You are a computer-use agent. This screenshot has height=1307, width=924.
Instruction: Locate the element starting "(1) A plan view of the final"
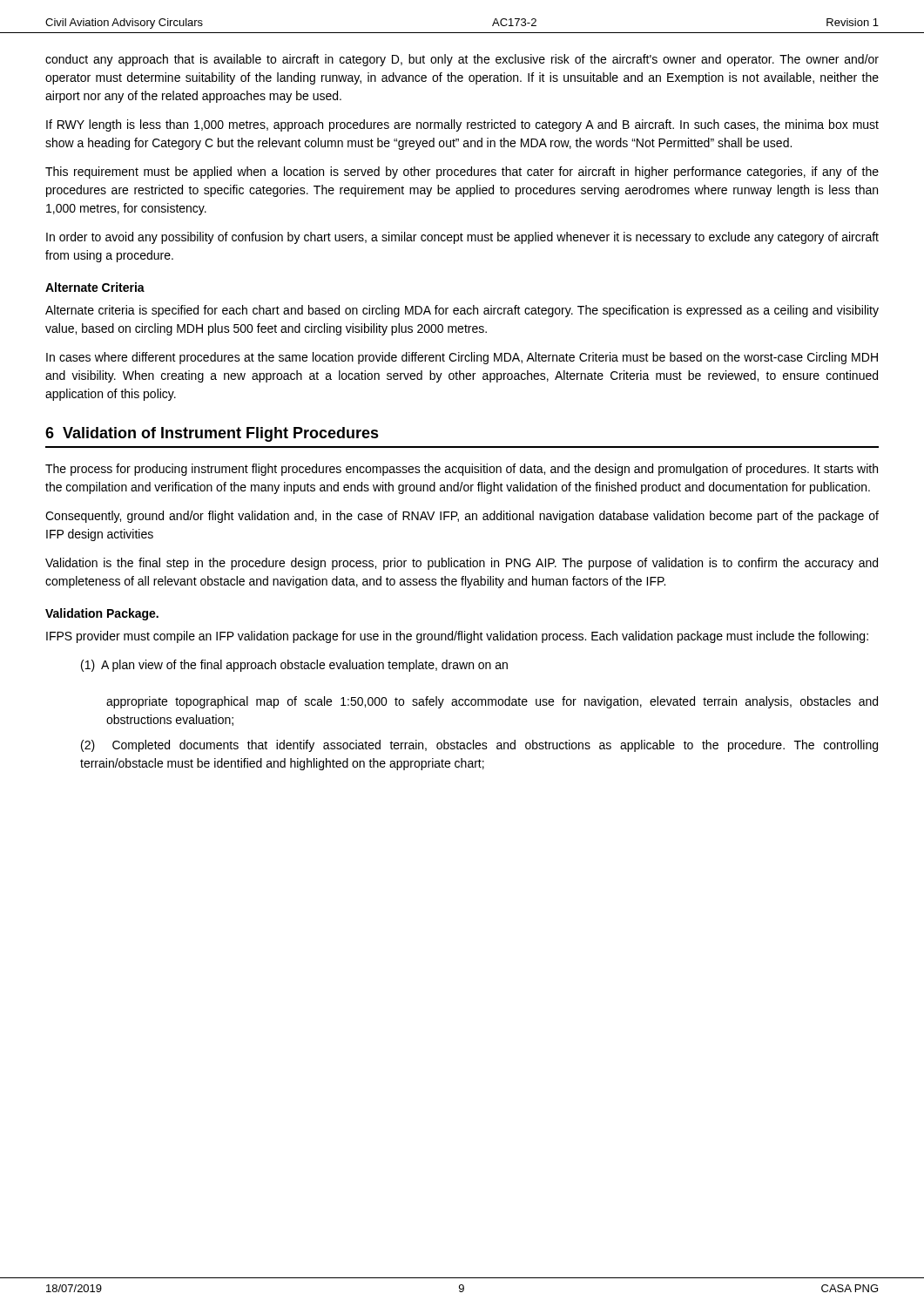click(479, 694)
